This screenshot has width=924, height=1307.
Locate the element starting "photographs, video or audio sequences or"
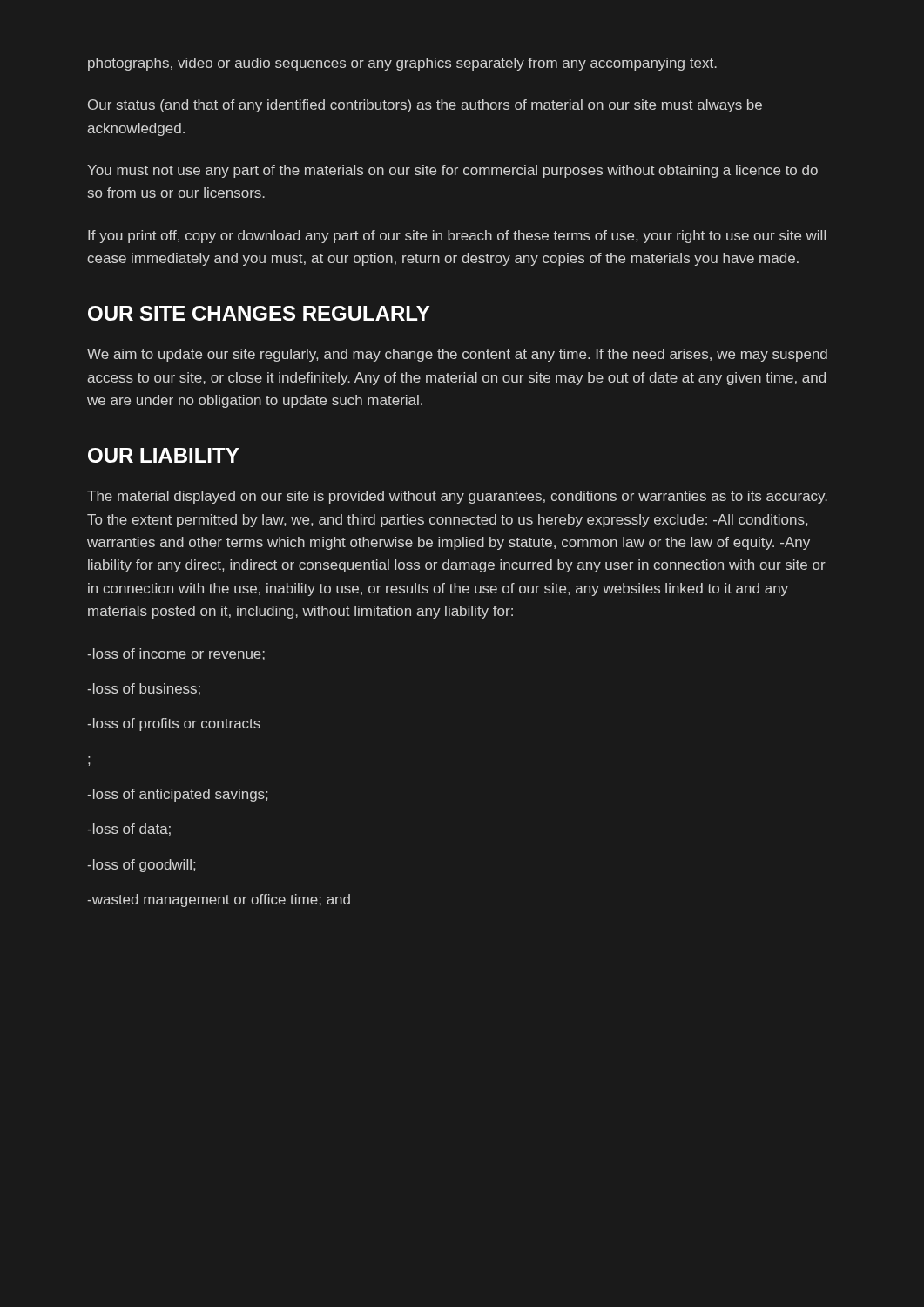(x=402, y=63)
